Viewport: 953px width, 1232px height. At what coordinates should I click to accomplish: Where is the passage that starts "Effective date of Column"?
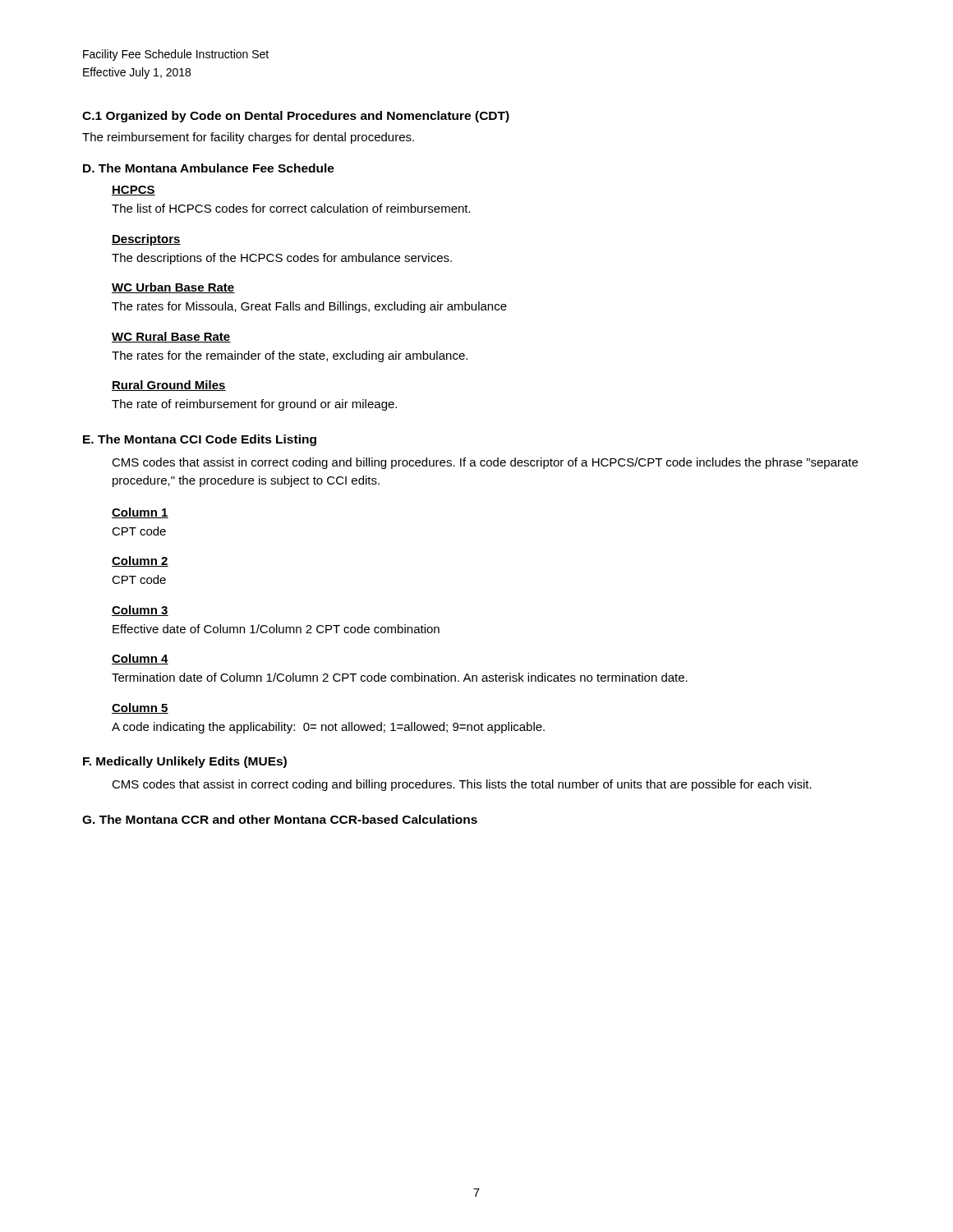[x=276, y=629]
